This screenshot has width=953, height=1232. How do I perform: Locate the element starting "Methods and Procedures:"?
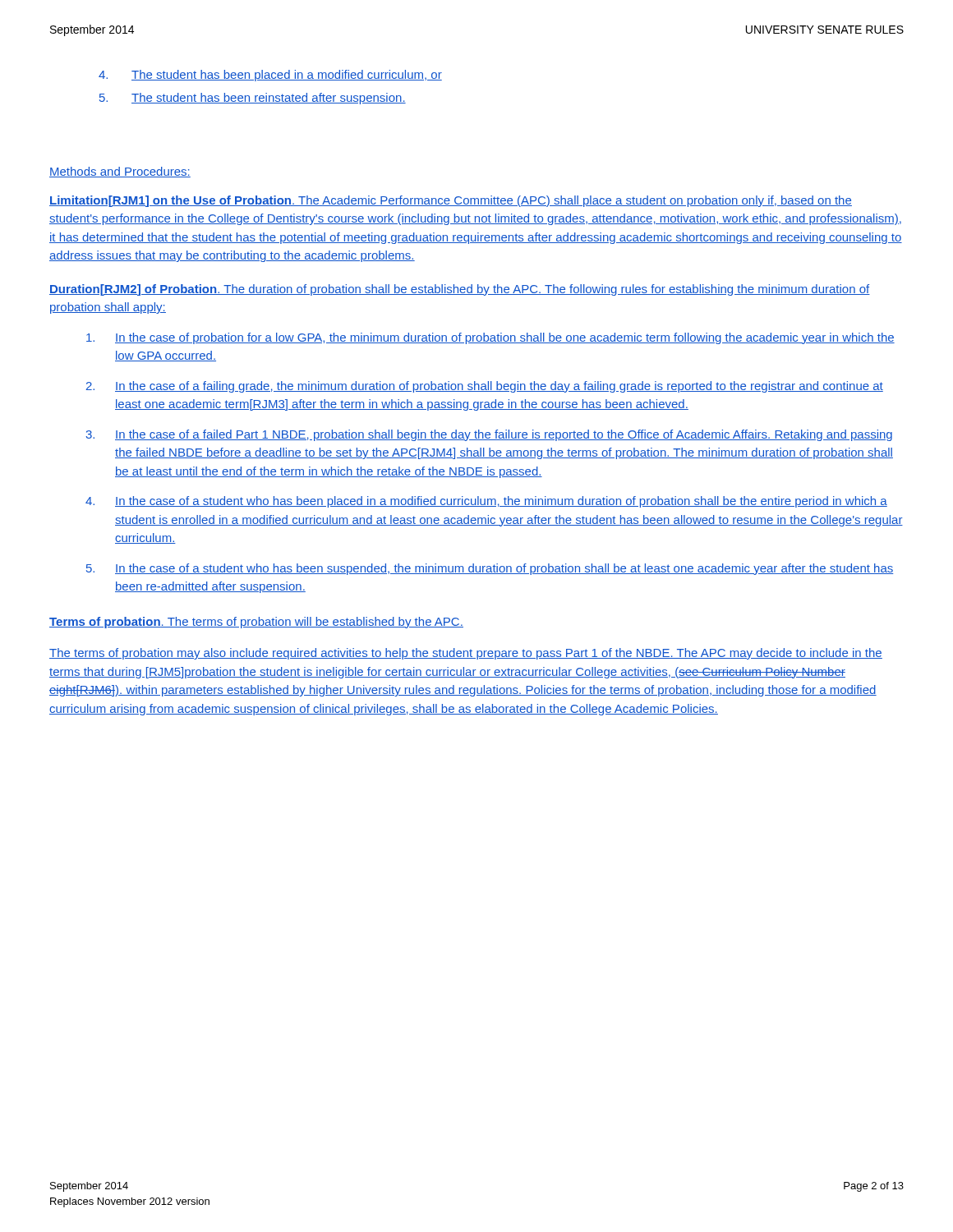coord(120,171)
